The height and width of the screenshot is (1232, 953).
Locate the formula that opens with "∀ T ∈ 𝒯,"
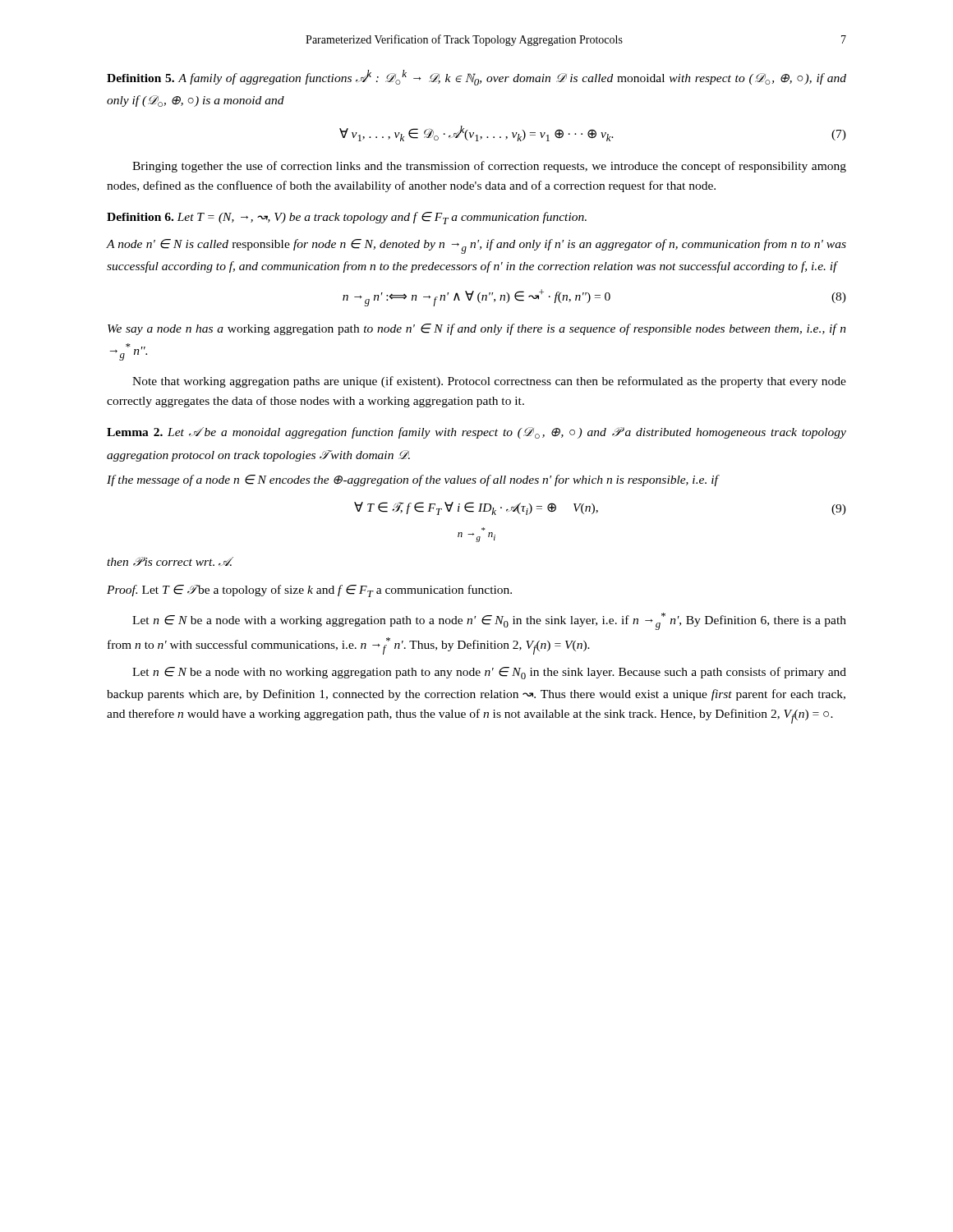point(600,509)
